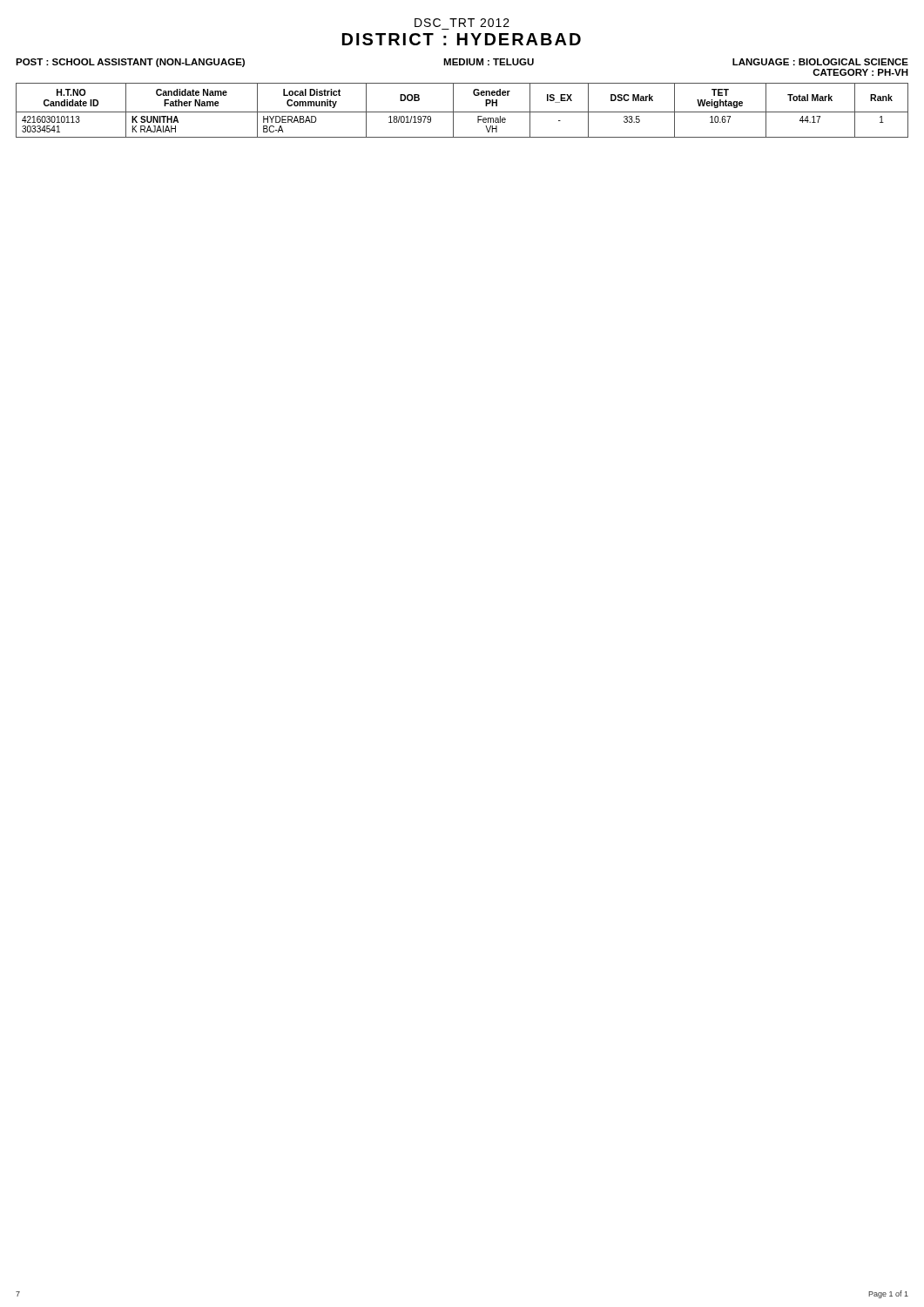924x1307 pixels.
Task: Select a table
Action: click(462, 108)
